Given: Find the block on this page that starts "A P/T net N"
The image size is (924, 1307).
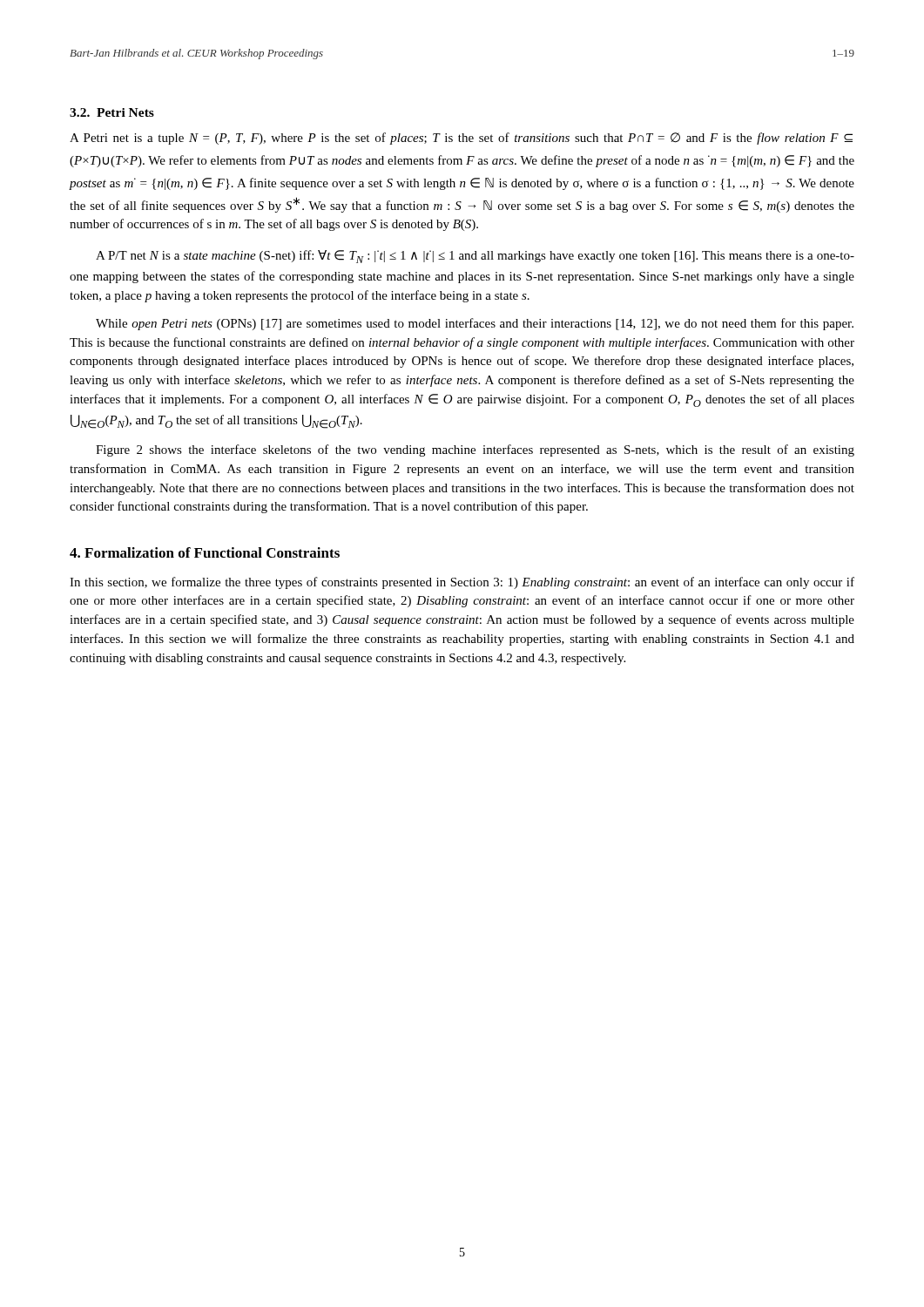Looking at the screenshot, I should (x=462, y=274).
